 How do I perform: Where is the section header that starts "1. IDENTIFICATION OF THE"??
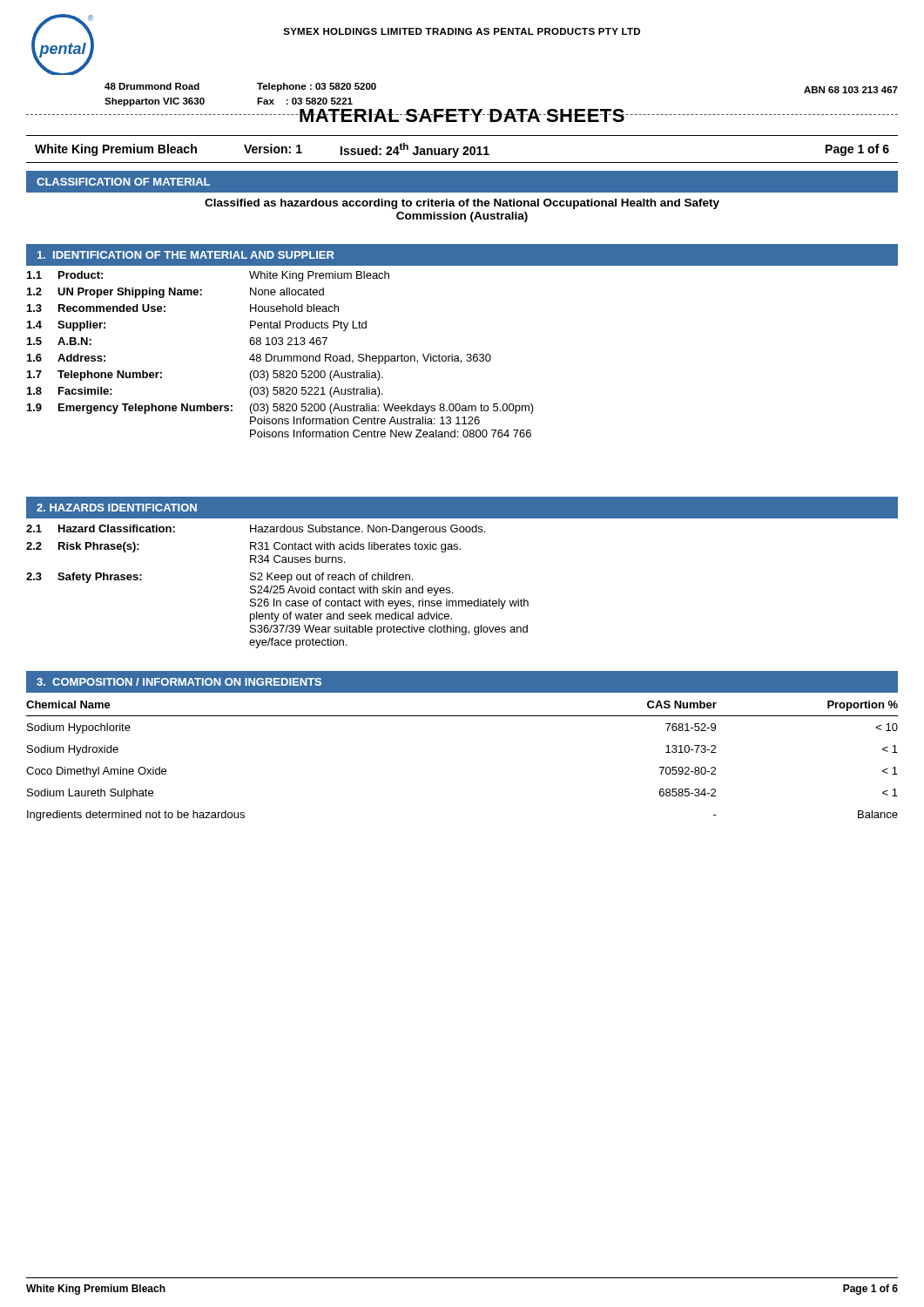coord(185,255)
